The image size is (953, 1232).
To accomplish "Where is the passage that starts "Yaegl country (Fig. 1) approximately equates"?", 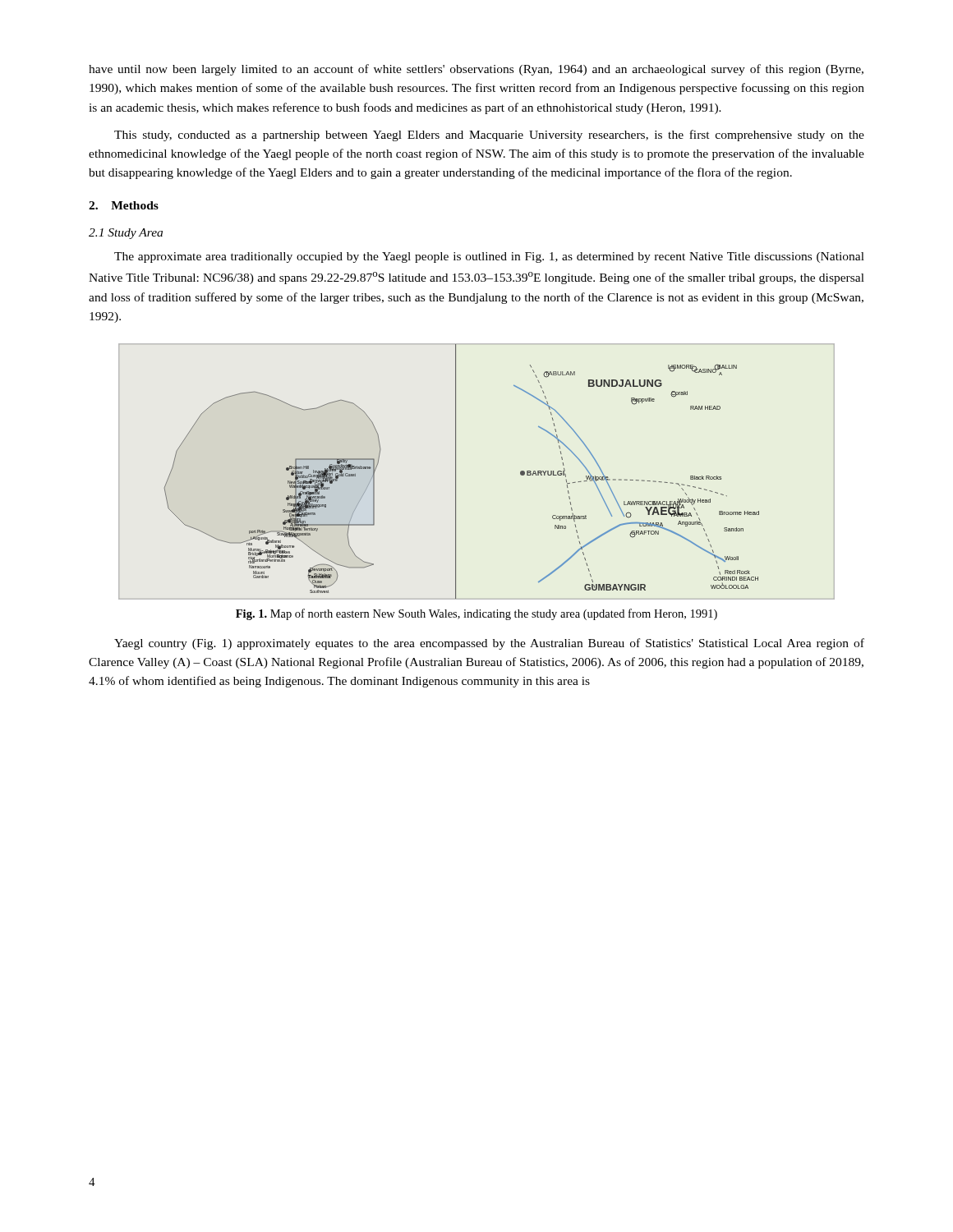I will (x=476, y=662).
